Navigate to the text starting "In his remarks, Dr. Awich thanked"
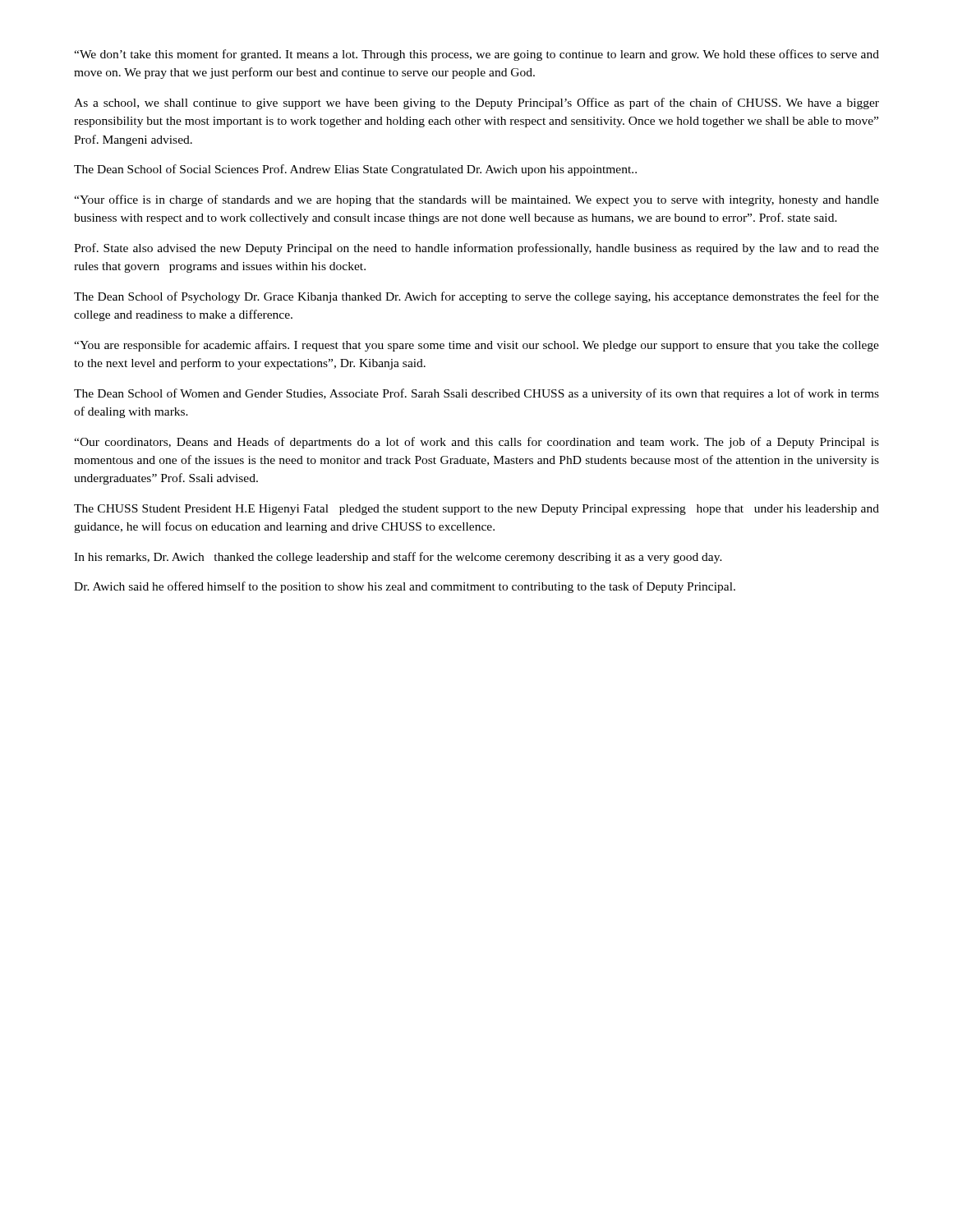 [398, 556]
